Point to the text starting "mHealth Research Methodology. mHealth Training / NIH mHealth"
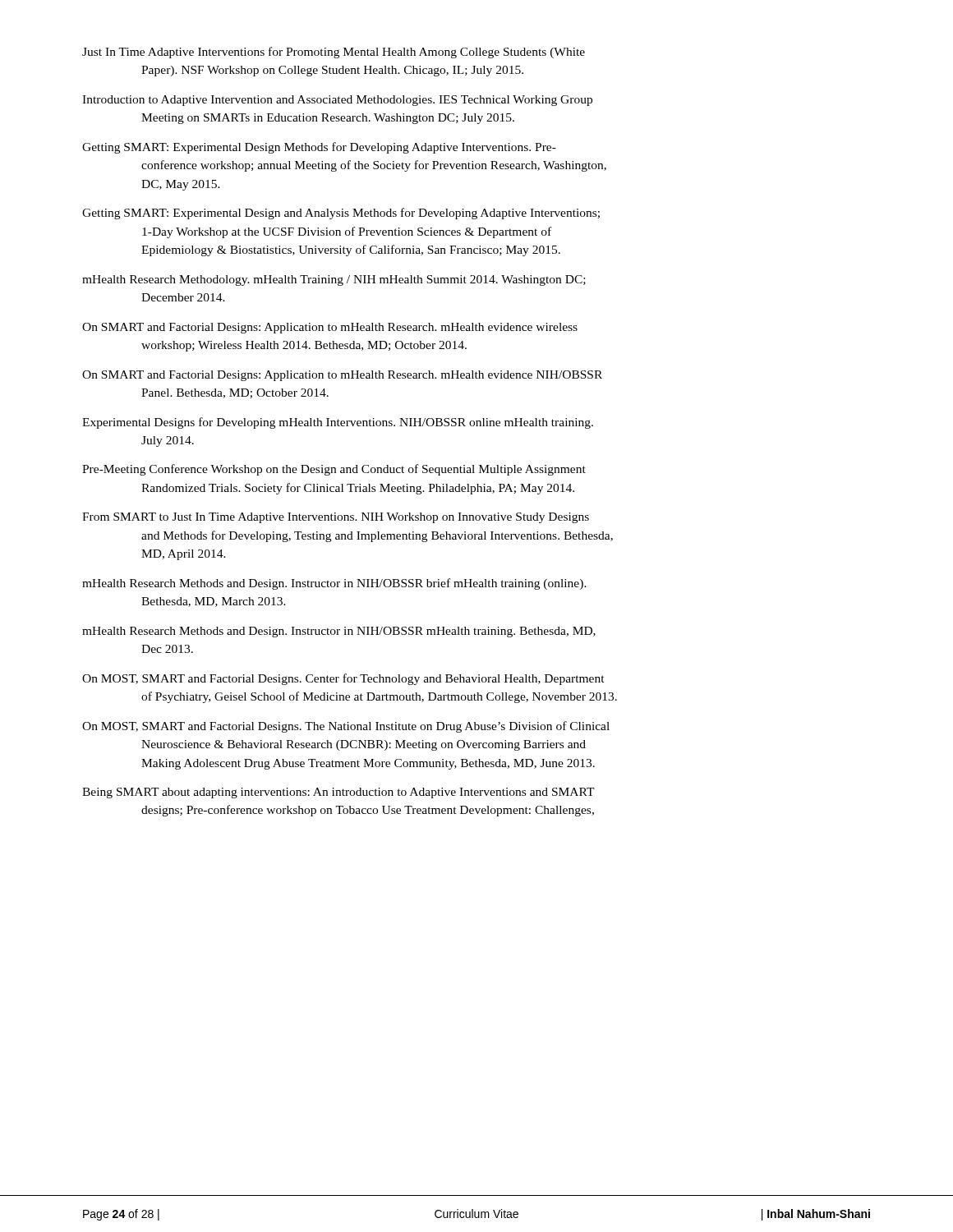Image resolution: width=953 pixels, height=1232 pixels. click(x=334, y=288)
